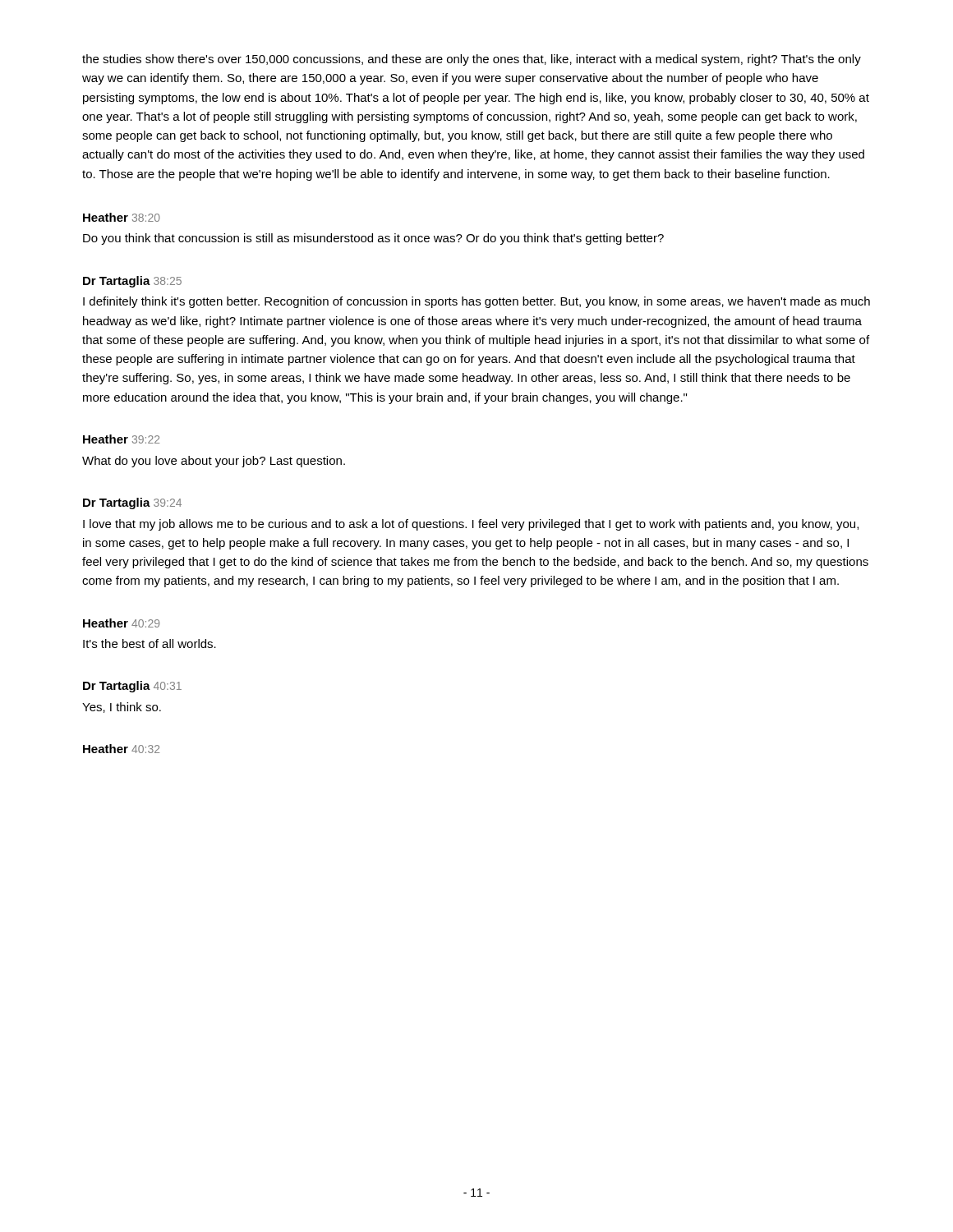
Task: Click the passage that begins "Heather 40:29 It's the best of"
Action: click(121, 623)
